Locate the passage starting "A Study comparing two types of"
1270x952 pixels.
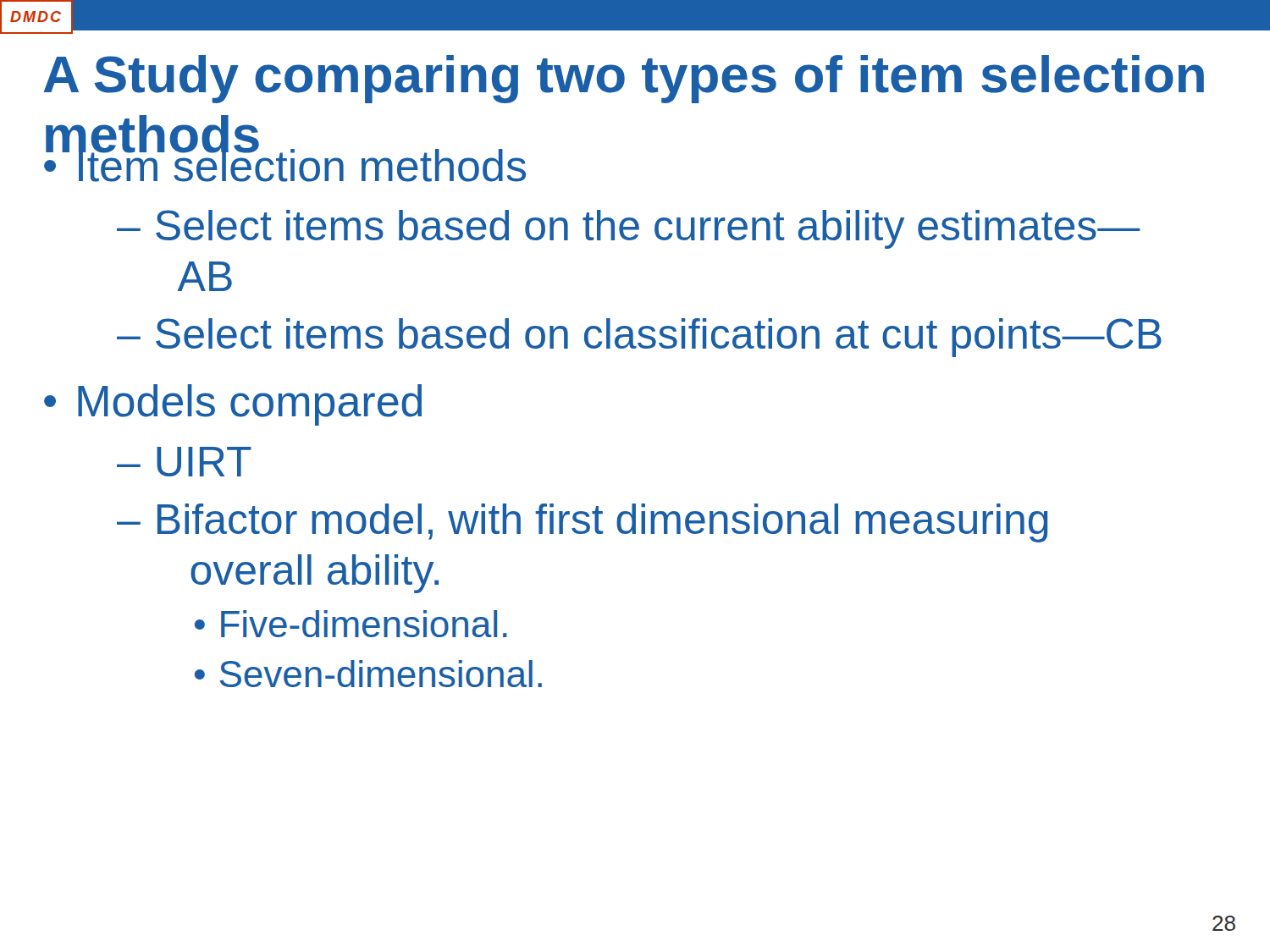[x=625, y=104]
